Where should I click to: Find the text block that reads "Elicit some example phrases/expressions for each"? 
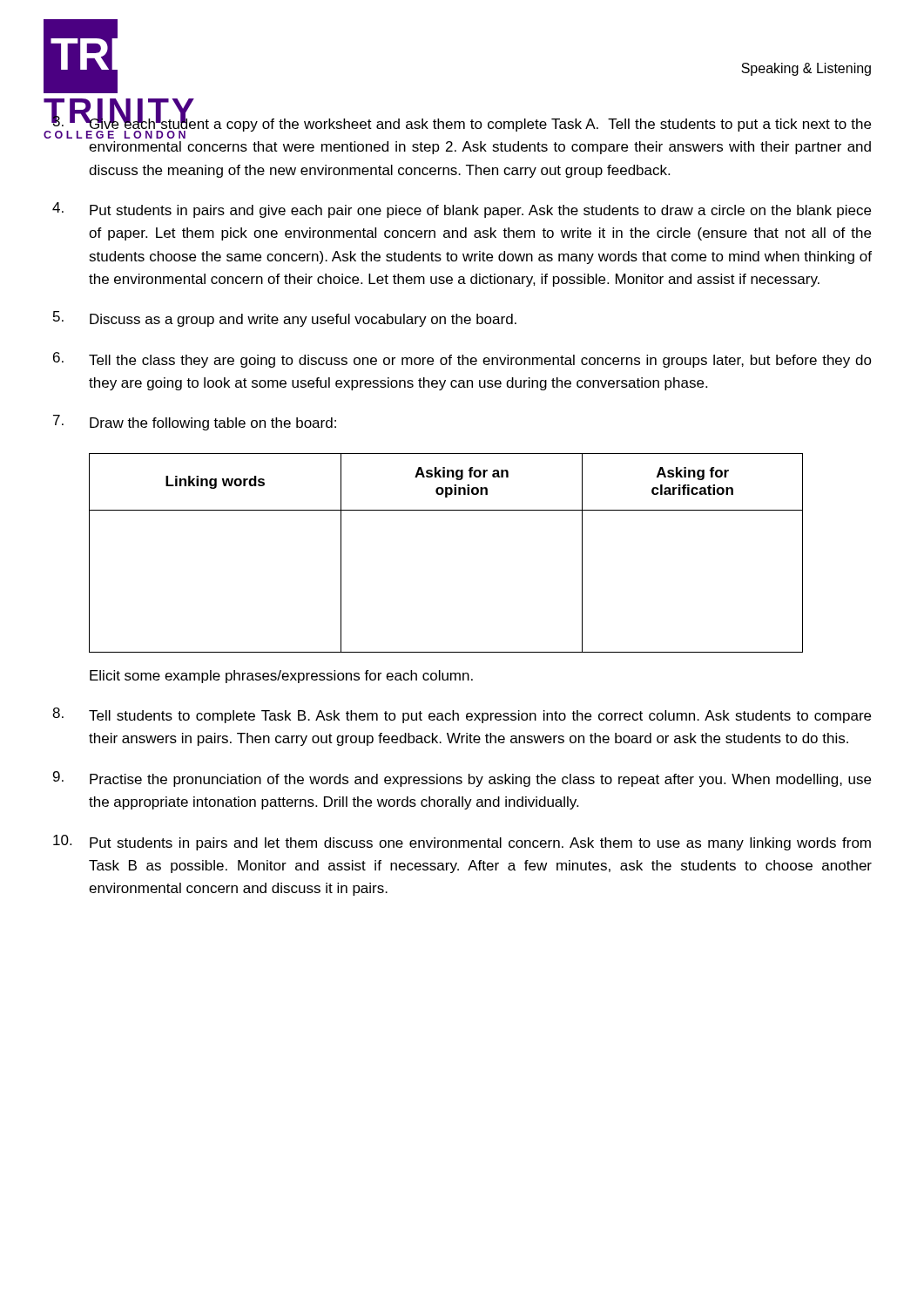coord(281,676)
